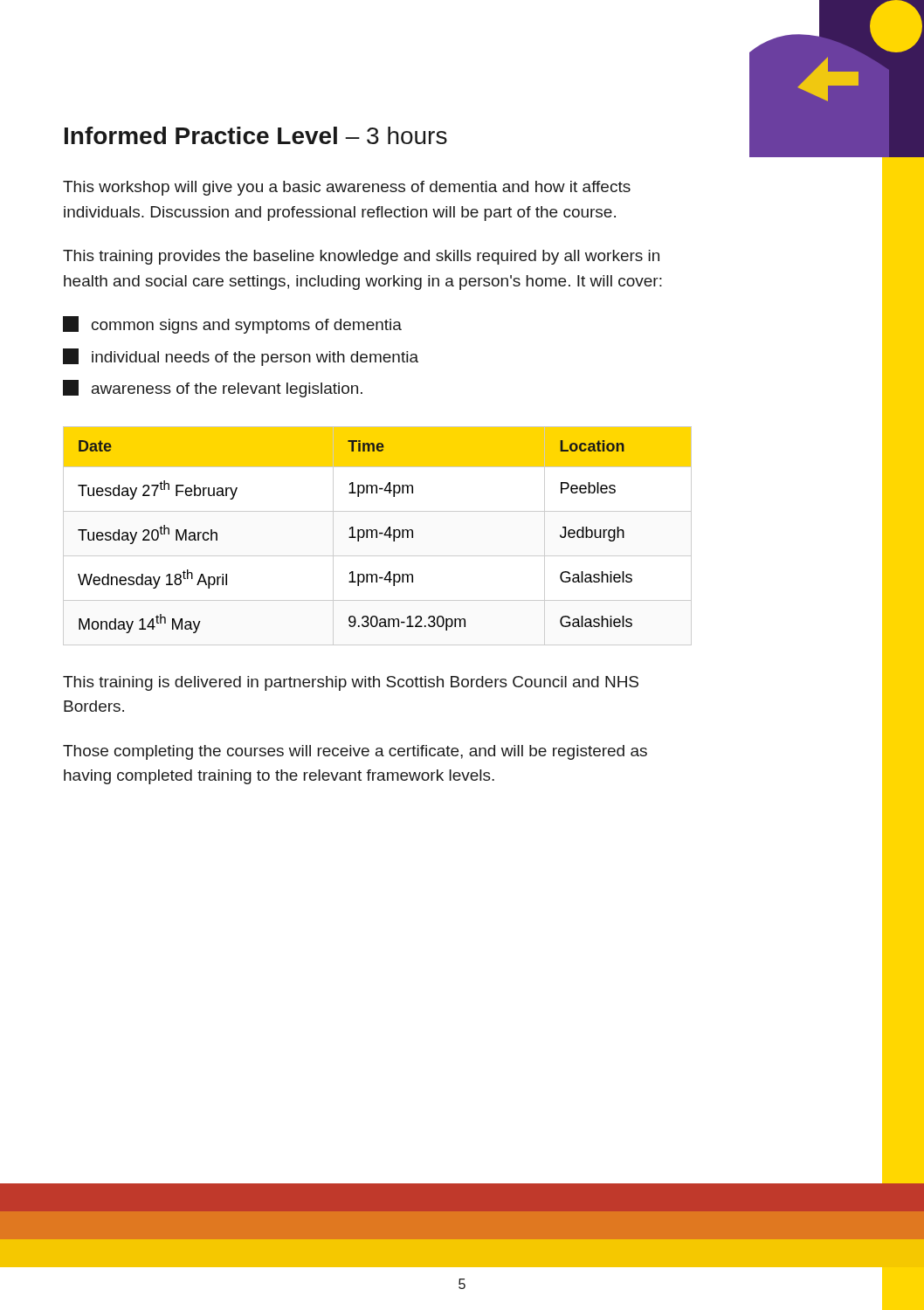The image size is (924, 1310).
Task: Where is the passage that starts "This training provides the"?
Action: click(x=363, y=268)
